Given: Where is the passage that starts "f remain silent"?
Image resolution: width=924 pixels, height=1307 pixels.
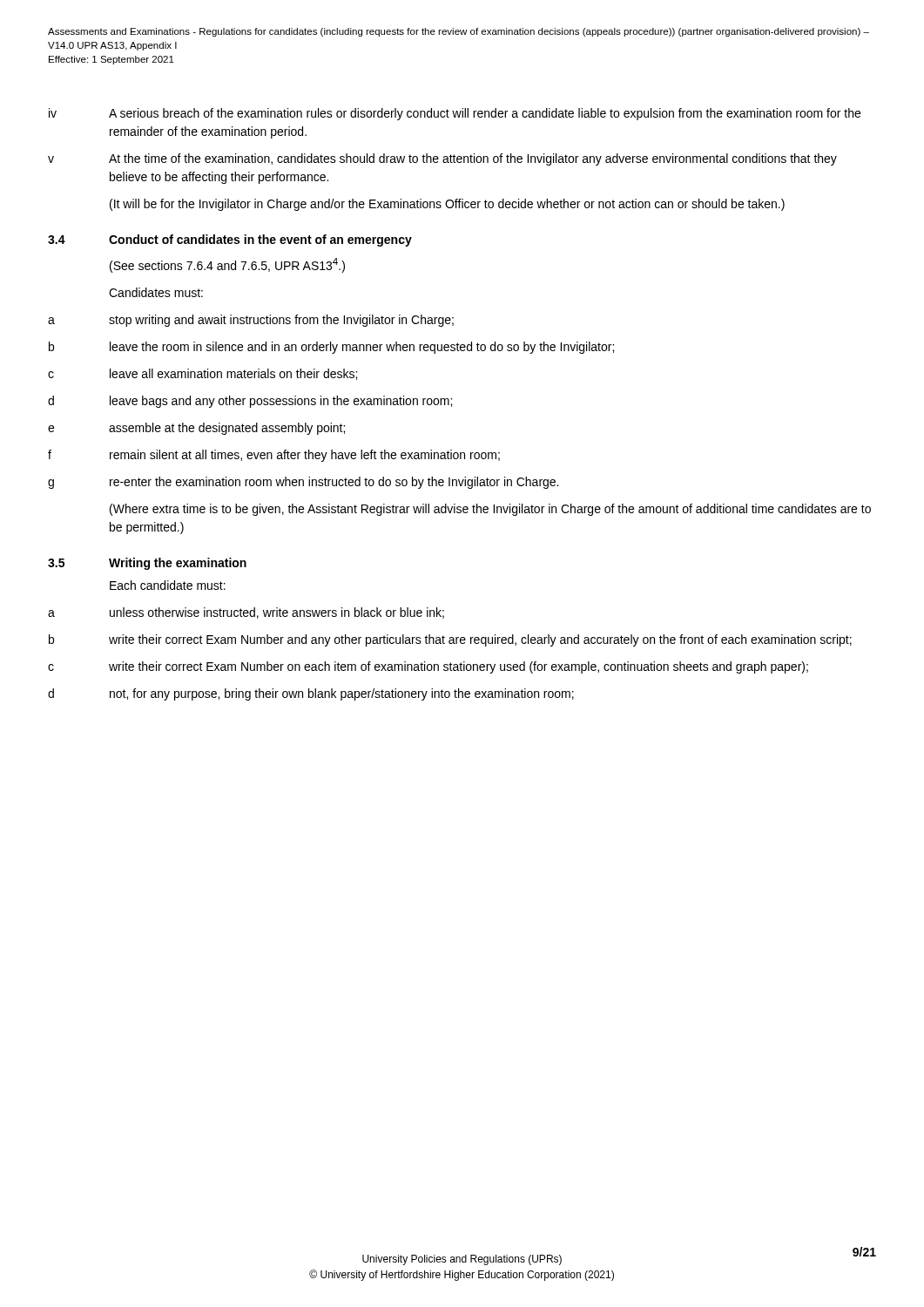Looking at the screenshot, I should click(462, 455).
